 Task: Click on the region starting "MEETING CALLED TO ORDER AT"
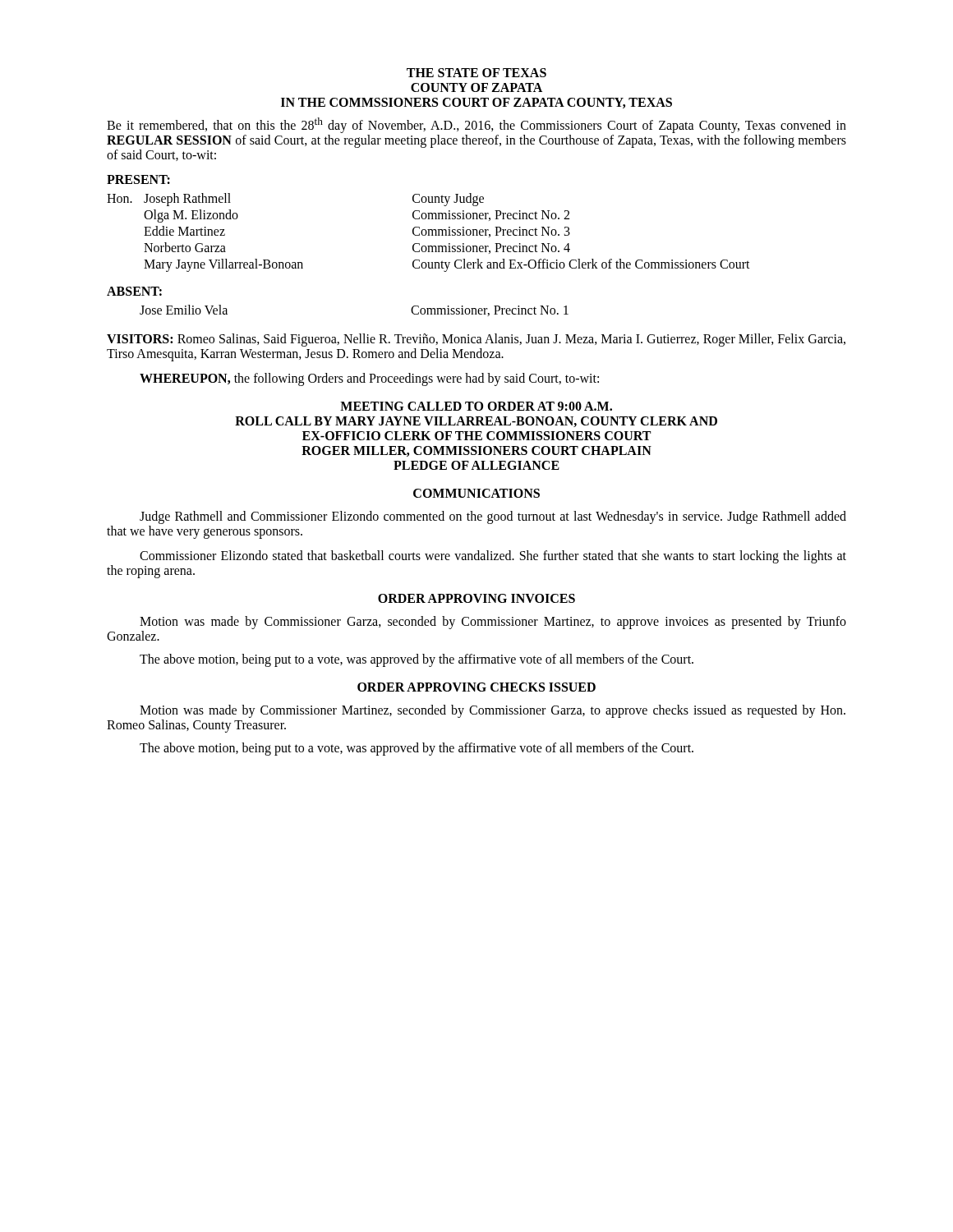[476, 436]
